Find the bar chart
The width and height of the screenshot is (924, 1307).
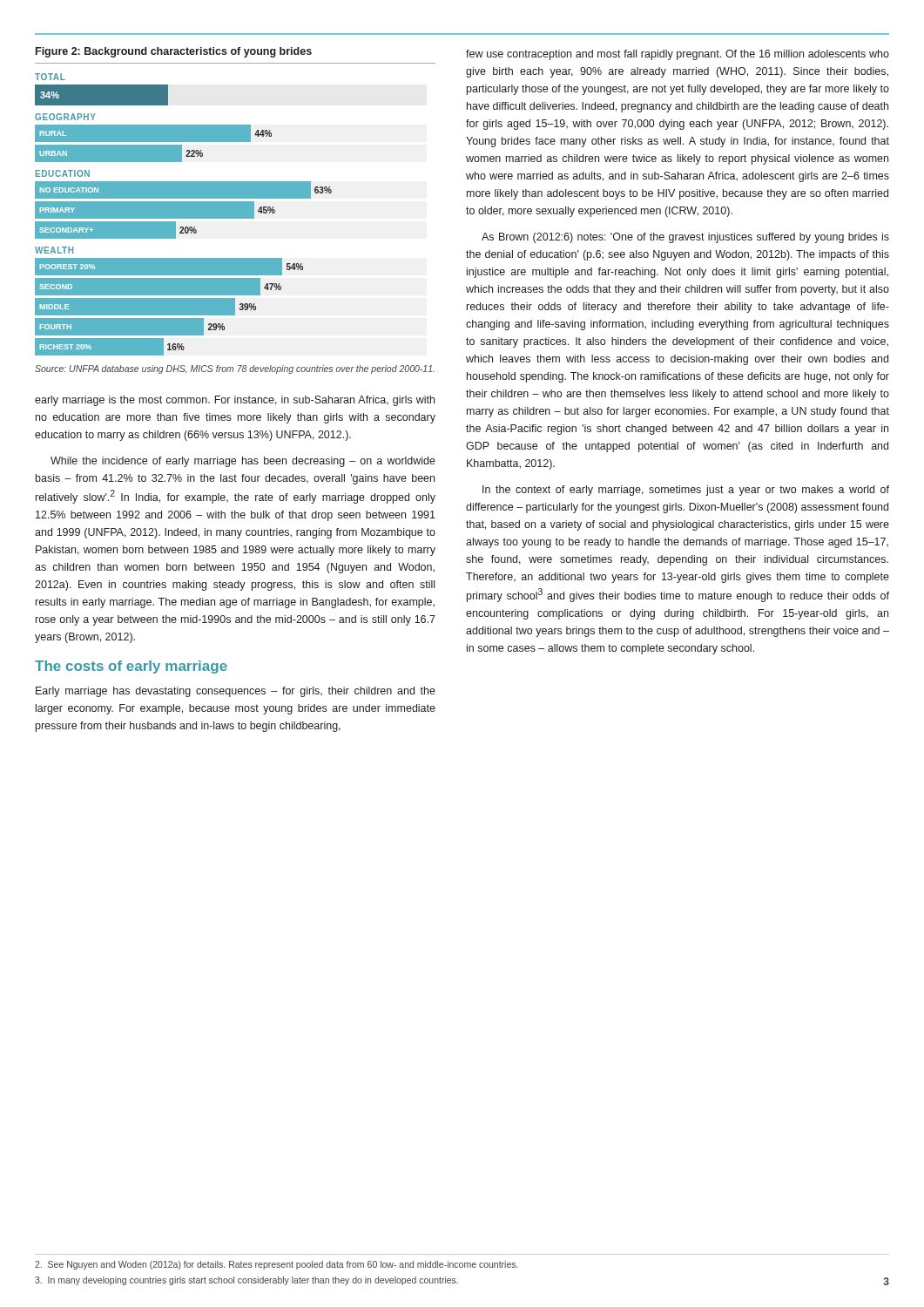click(231, 214)
